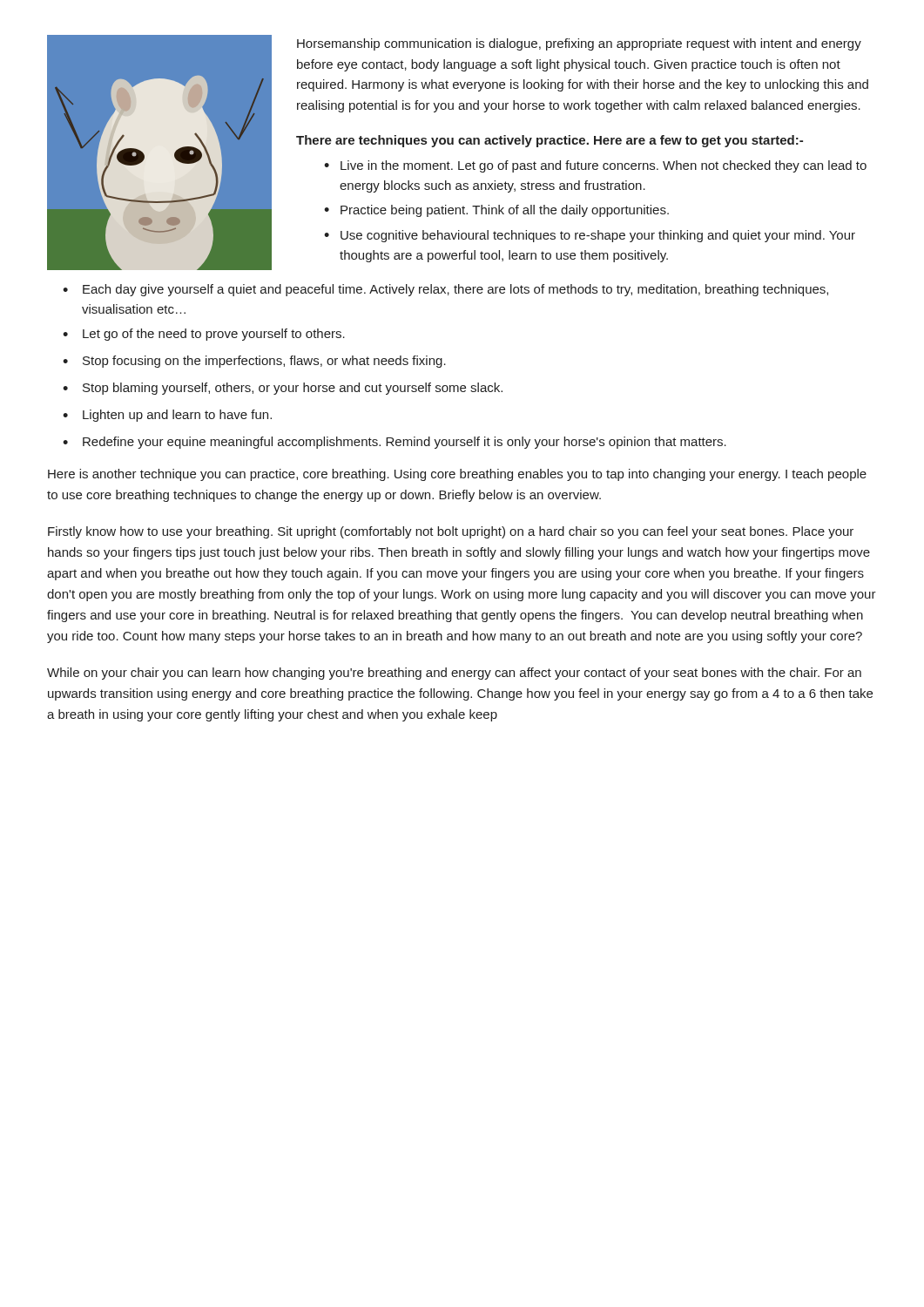Where is the passage that starts "• Use cognitive"?

click(600, 245)
